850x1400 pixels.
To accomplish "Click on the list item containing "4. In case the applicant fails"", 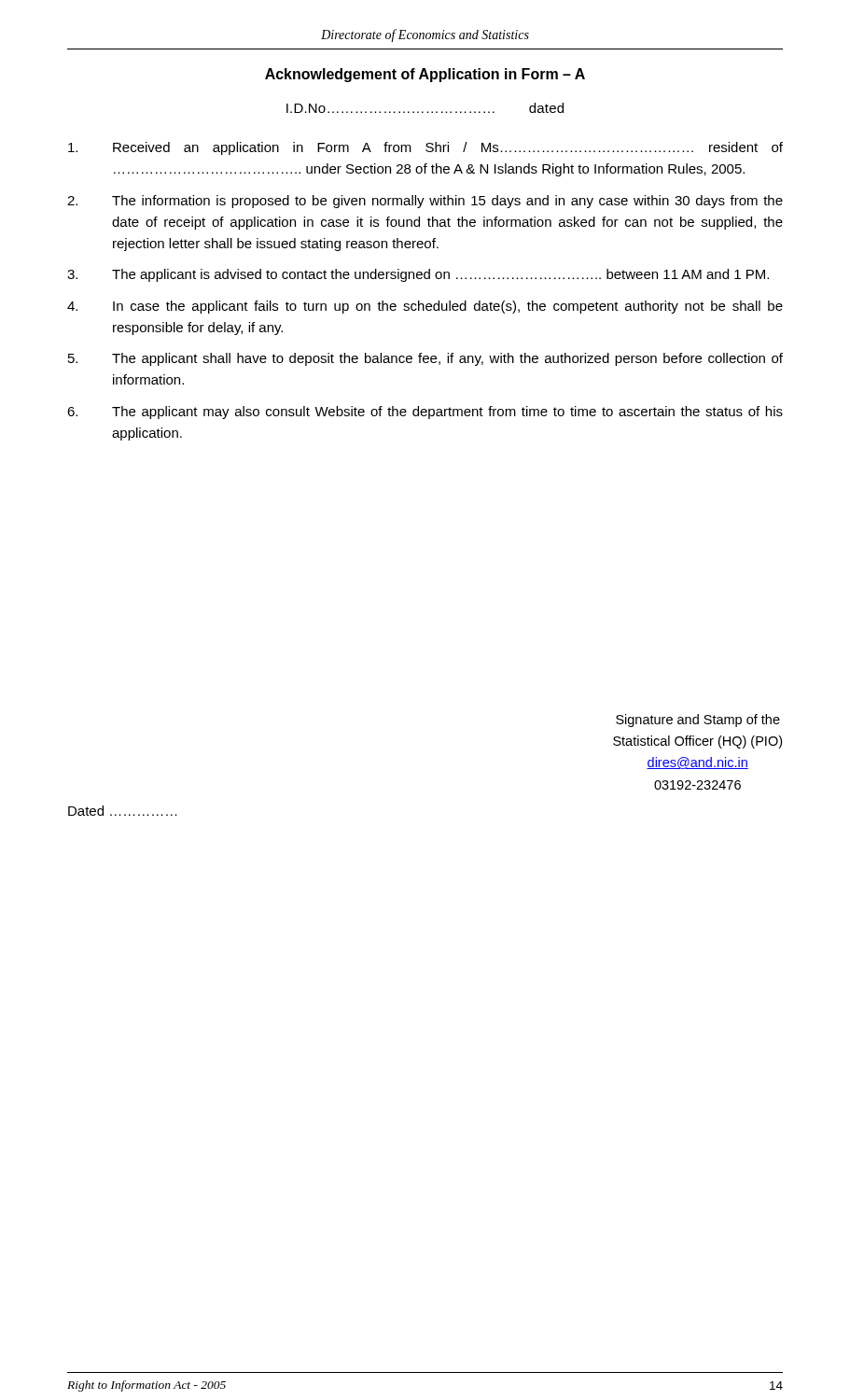I will 425,316.
